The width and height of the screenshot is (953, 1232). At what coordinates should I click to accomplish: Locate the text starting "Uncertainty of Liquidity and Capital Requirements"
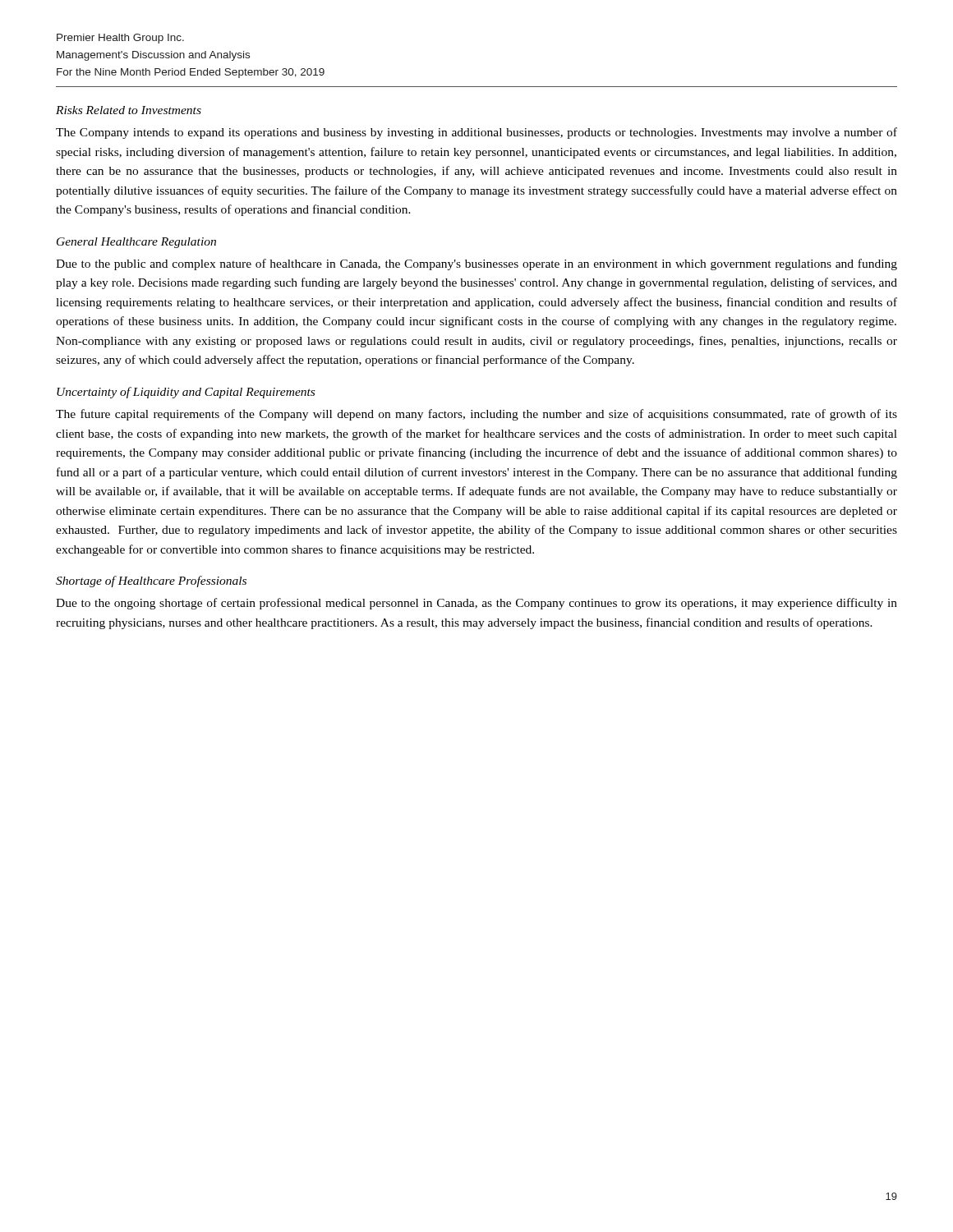(186, 391)
